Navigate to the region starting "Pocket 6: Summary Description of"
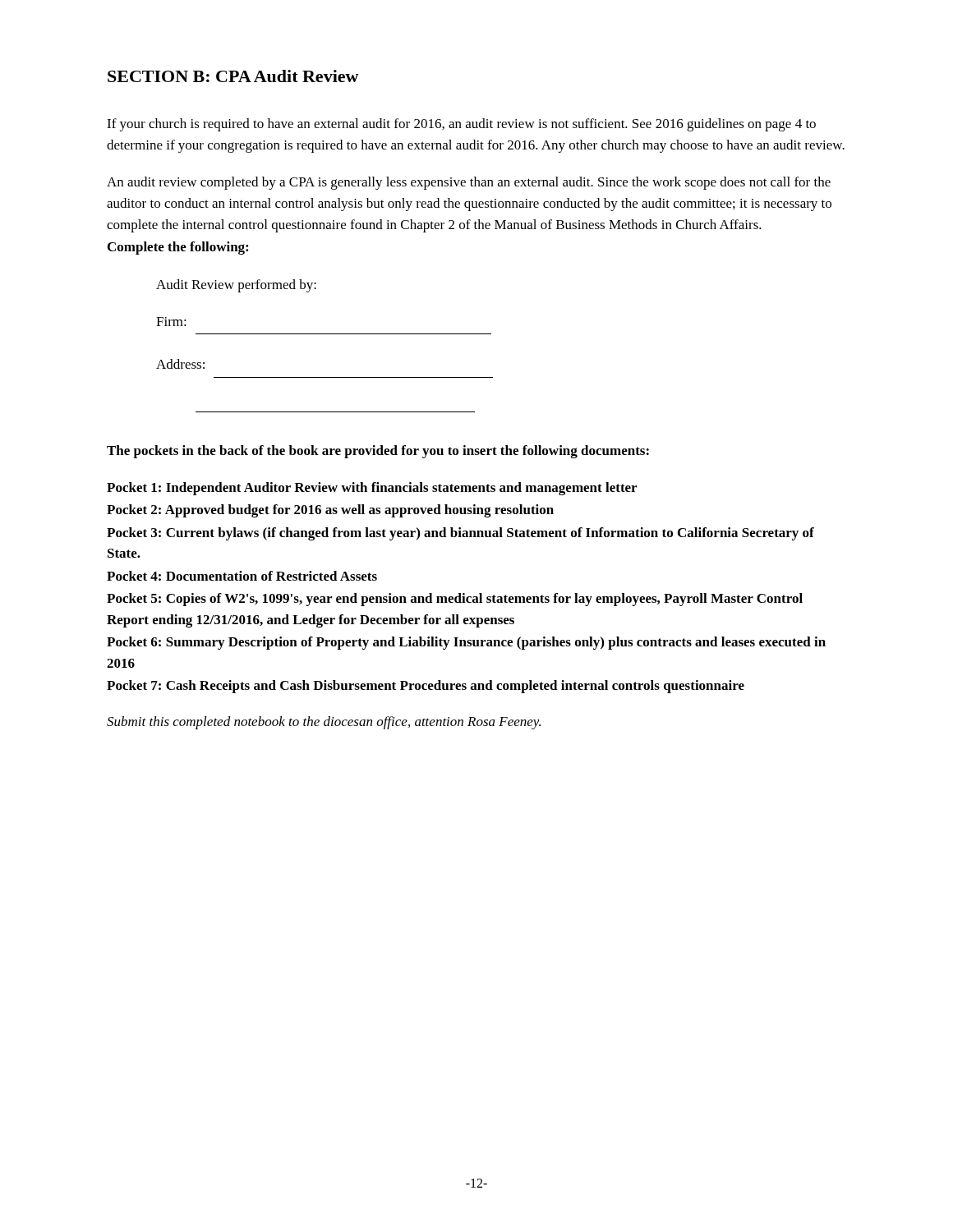Image resolution: width=953 pixels, height=1232 pixels. pos(466,653)
